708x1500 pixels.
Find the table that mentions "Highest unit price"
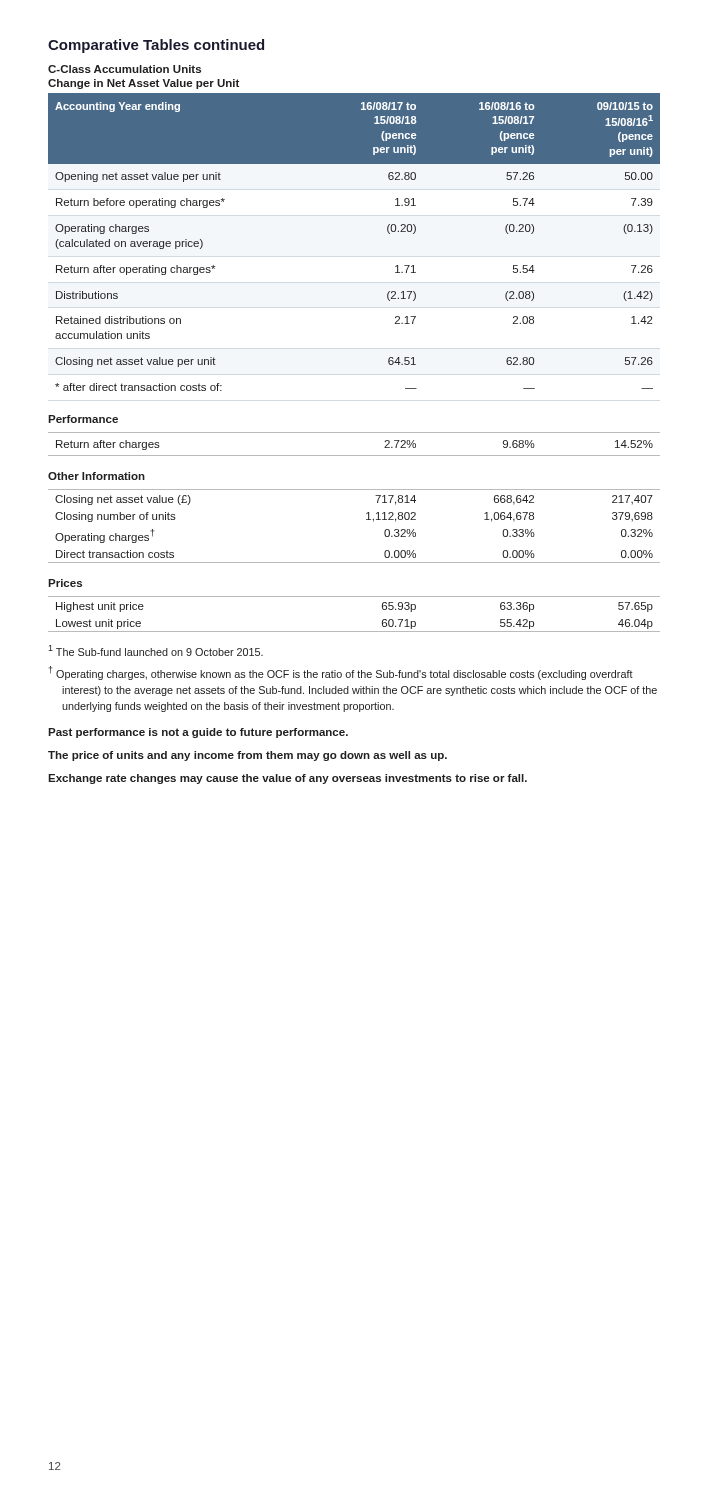point(354,614)
